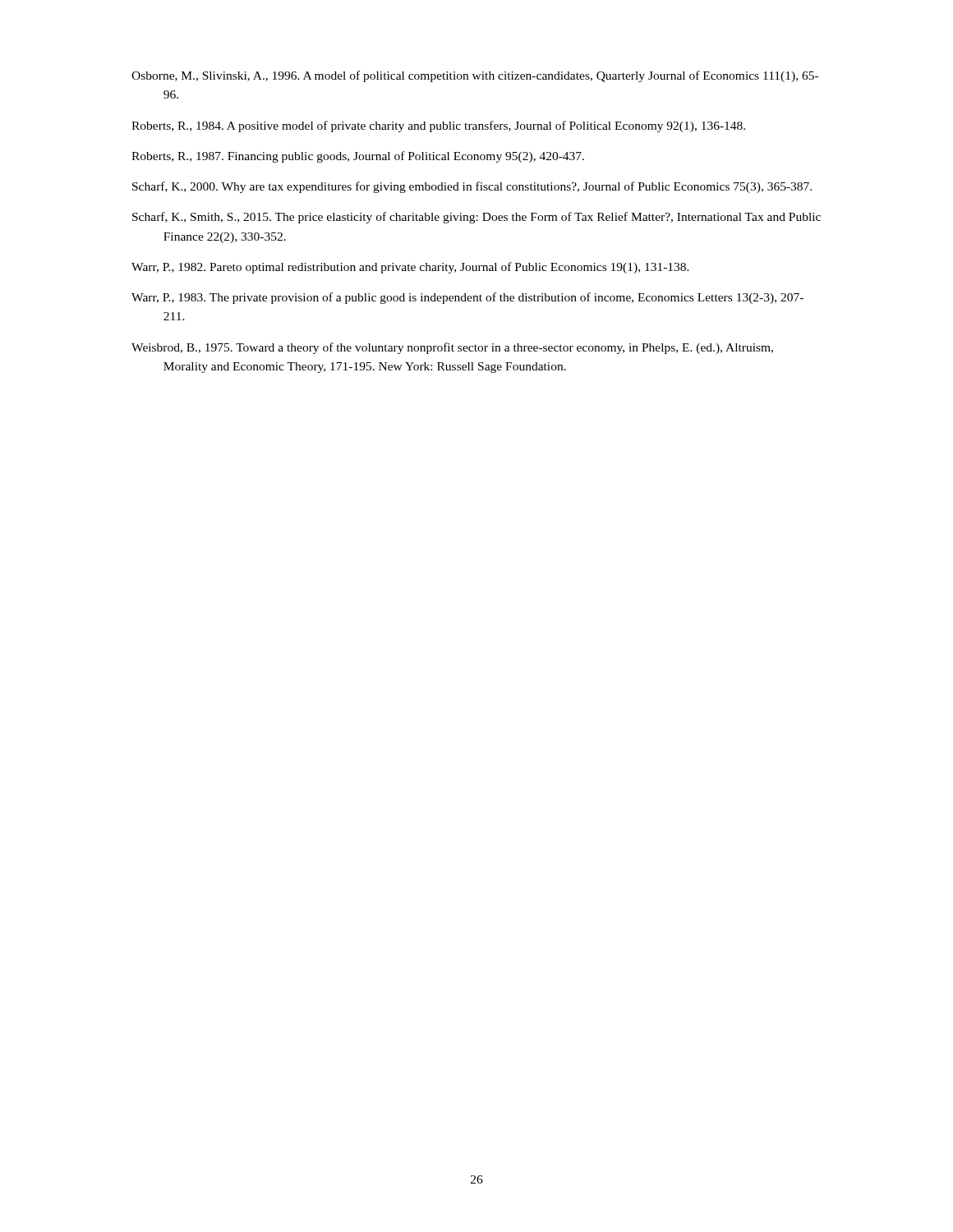Viewport: 953px width, 1232px height.
Task: Locate the element starting "Scharf, K., 2000."
Action: tap(472, 186)
